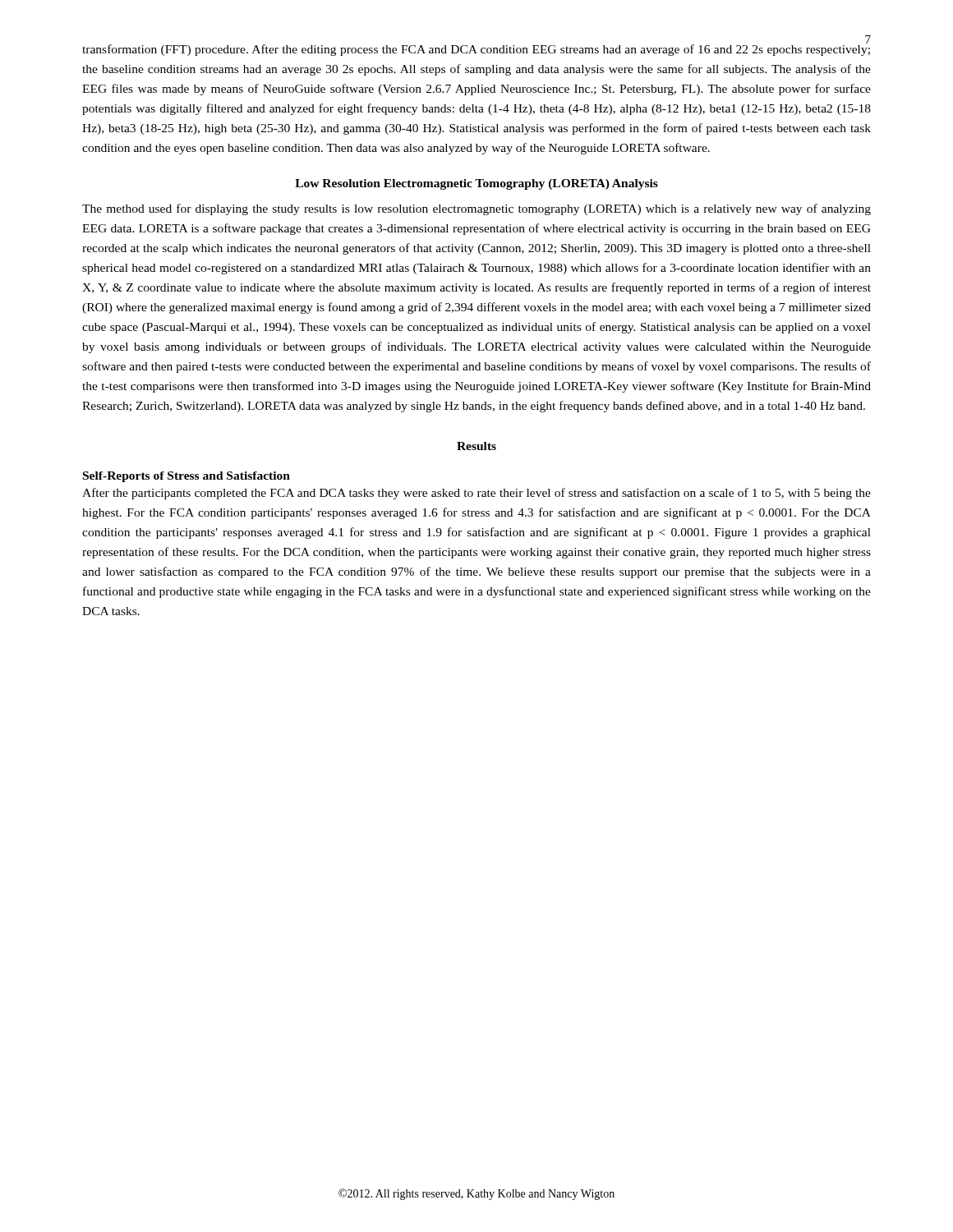Screen dimensions: 1232x953
Task: Click on the text block that reads "transformation (FFT) procedure. After"
Action: pyautogui.click(x=476, y=98)
